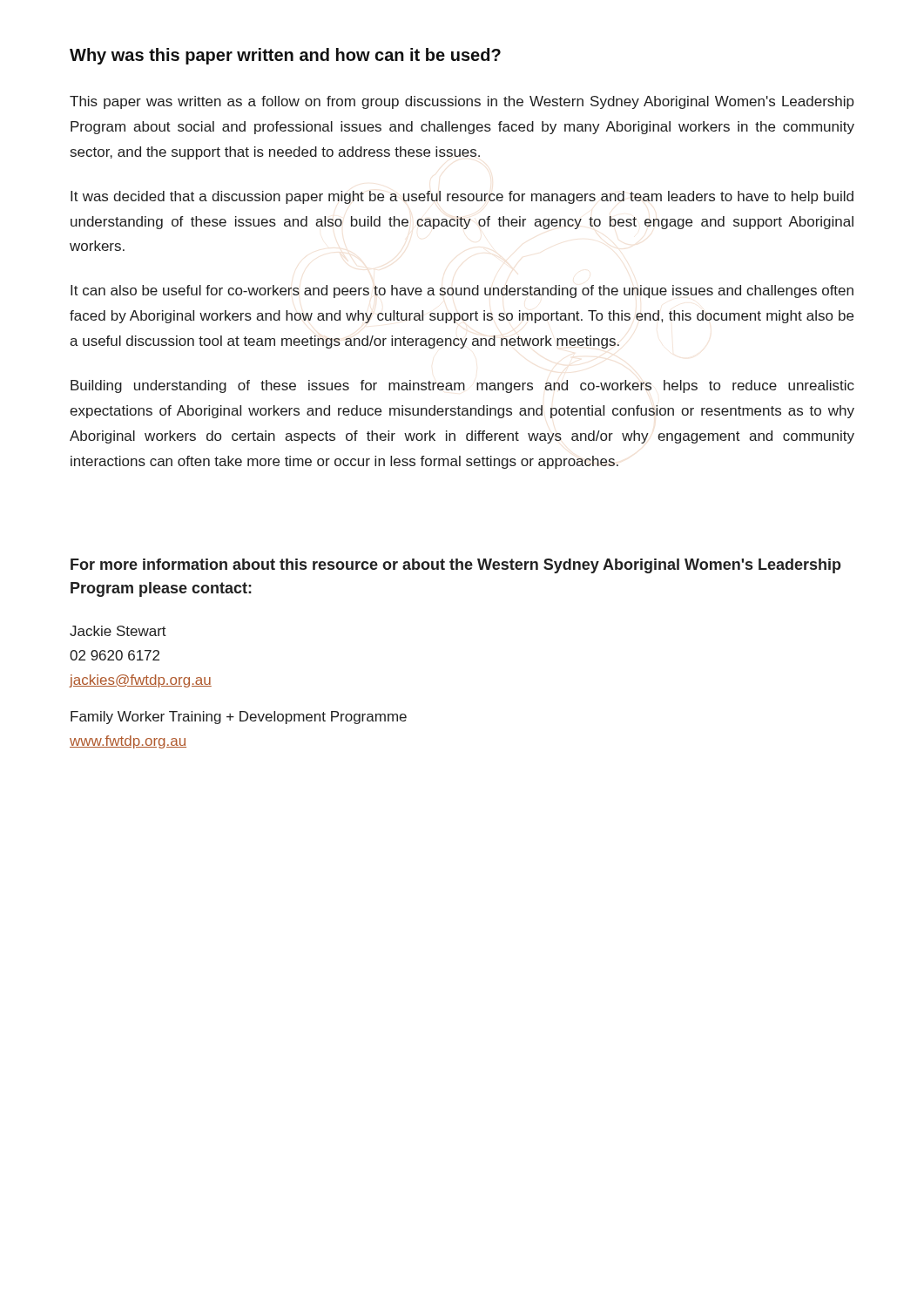Locate the section header that opens with "Why was this paper"
The width and height of the screenshot is (924, 1307).
pyautogui.click(x=285, y=55)
